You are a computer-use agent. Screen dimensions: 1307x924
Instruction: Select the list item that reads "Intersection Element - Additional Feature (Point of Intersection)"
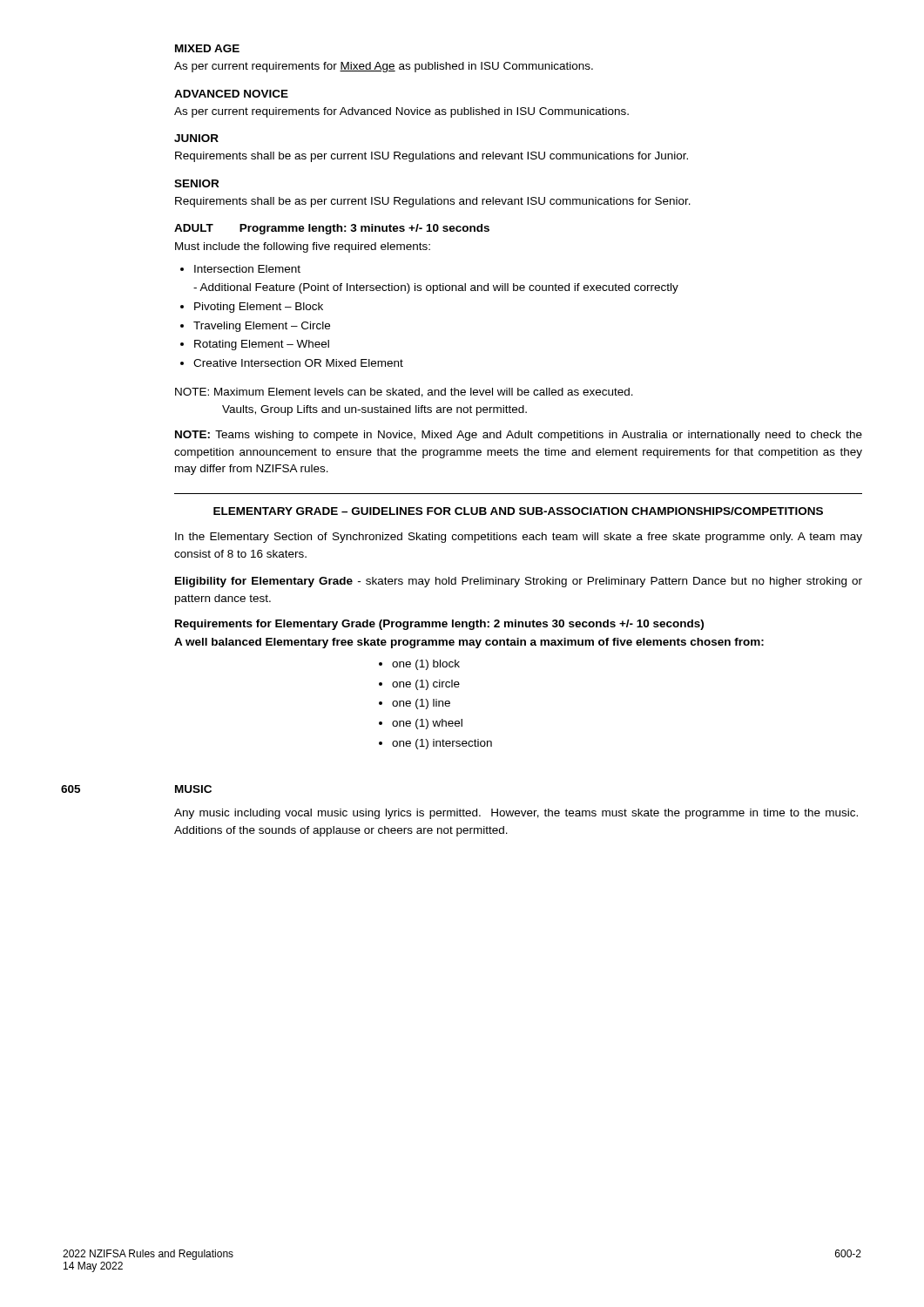[x=528, y=279]
